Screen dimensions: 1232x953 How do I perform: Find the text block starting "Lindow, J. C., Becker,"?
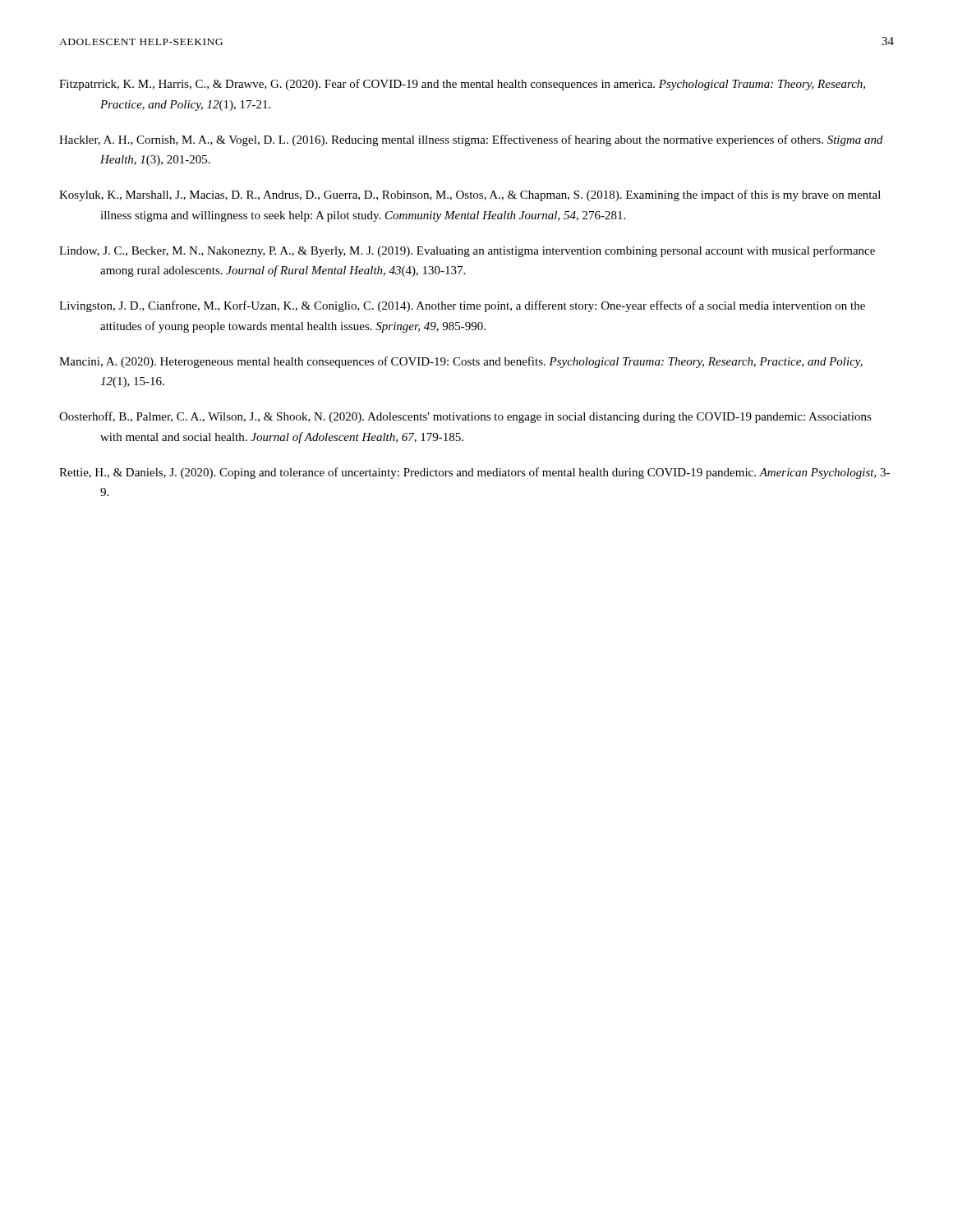pyautogui.click(x=467, y=260)
